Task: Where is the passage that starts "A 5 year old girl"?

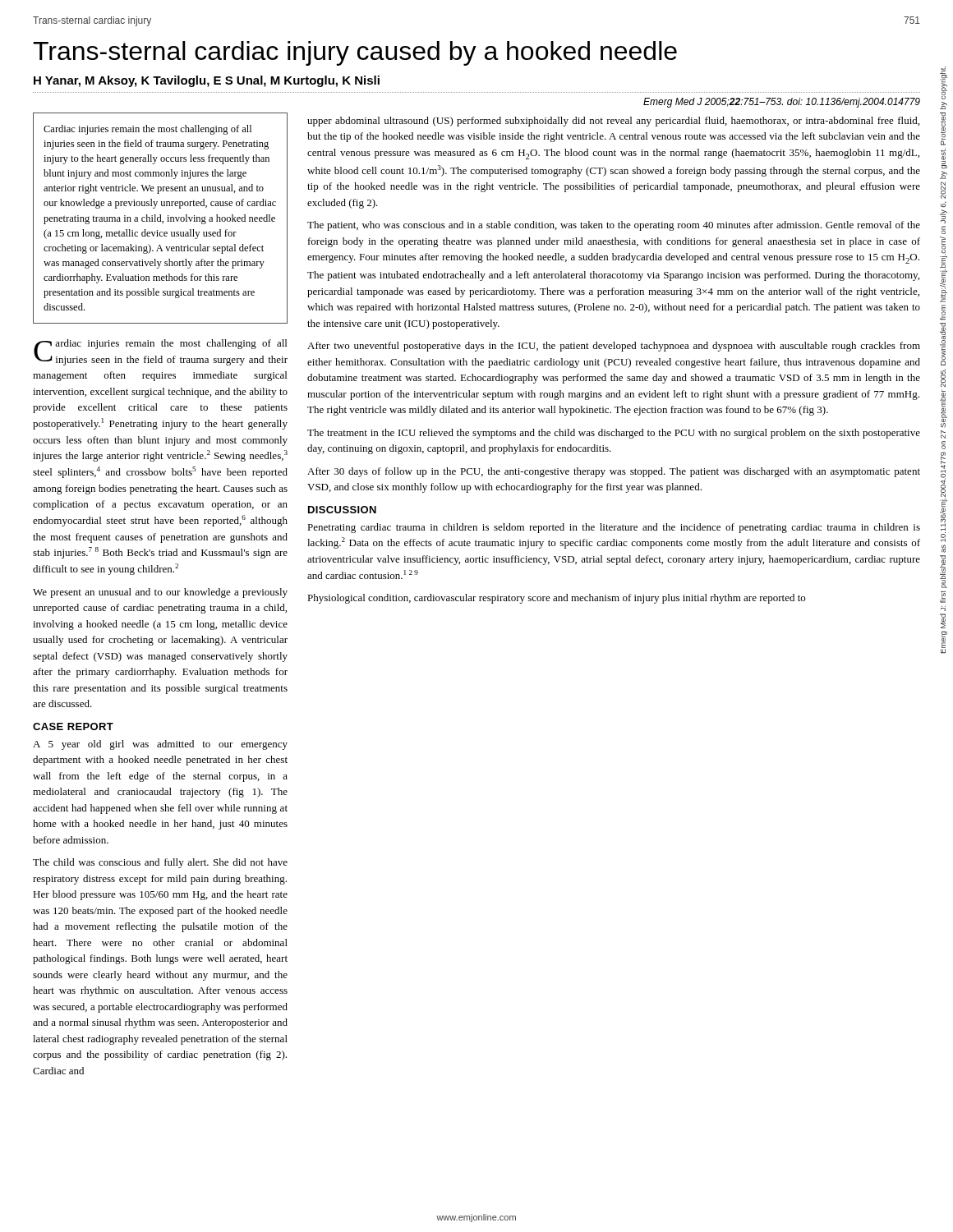Action: coord(160,907)
